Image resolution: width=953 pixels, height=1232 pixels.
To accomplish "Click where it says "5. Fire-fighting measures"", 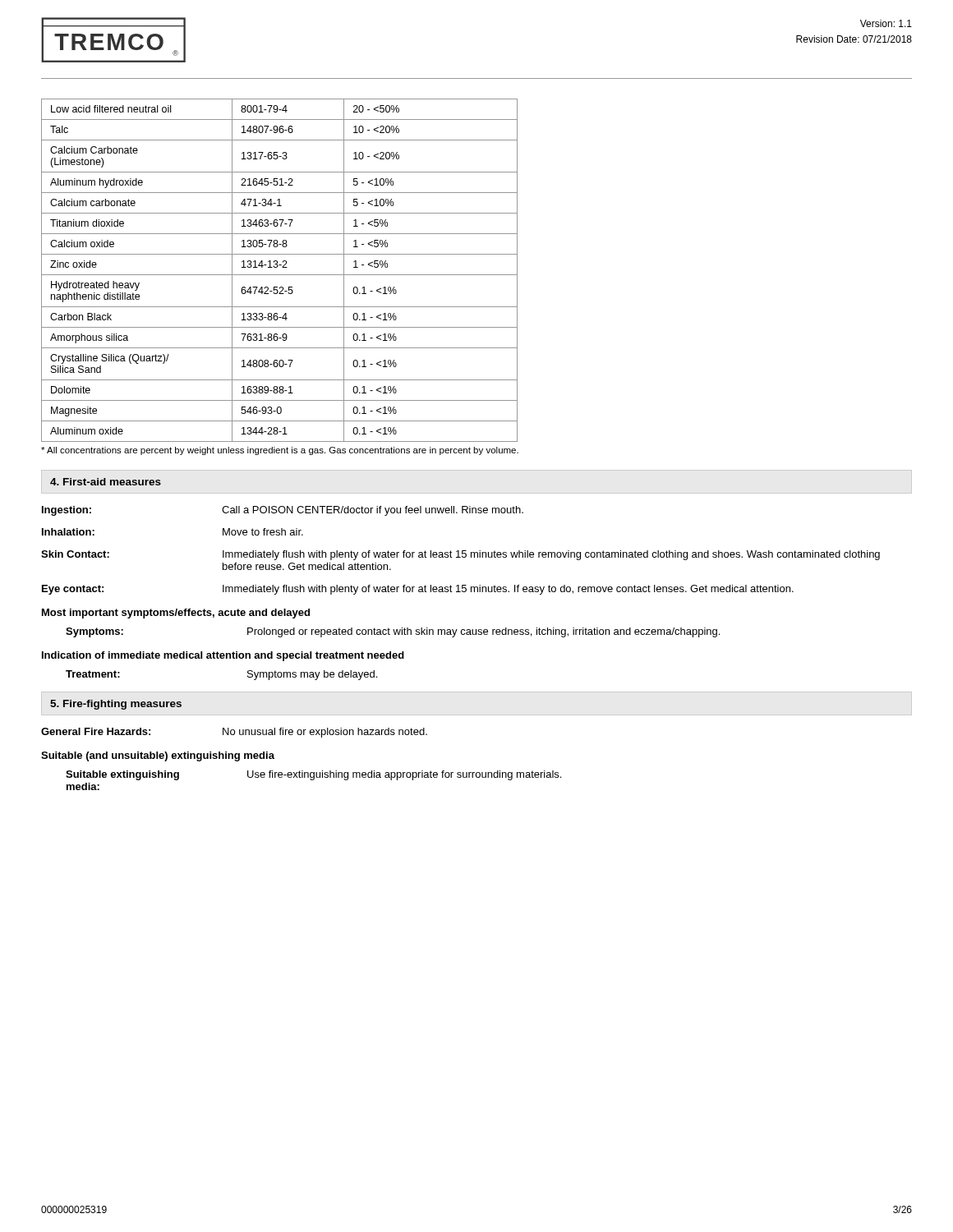I will tap(116, 703).
